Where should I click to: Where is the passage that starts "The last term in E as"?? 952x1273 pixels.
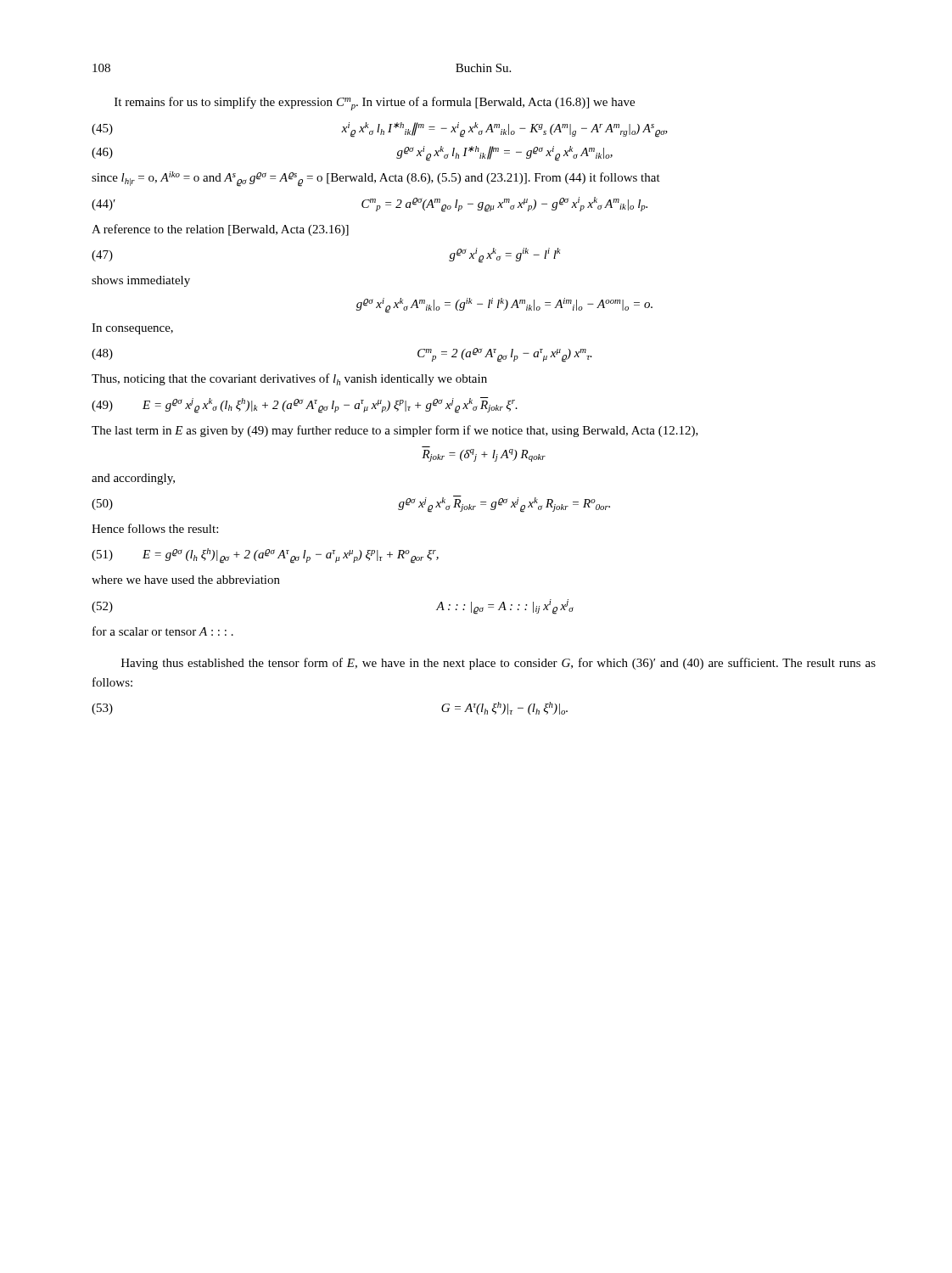pyautogui.click(x=395, y=430)
